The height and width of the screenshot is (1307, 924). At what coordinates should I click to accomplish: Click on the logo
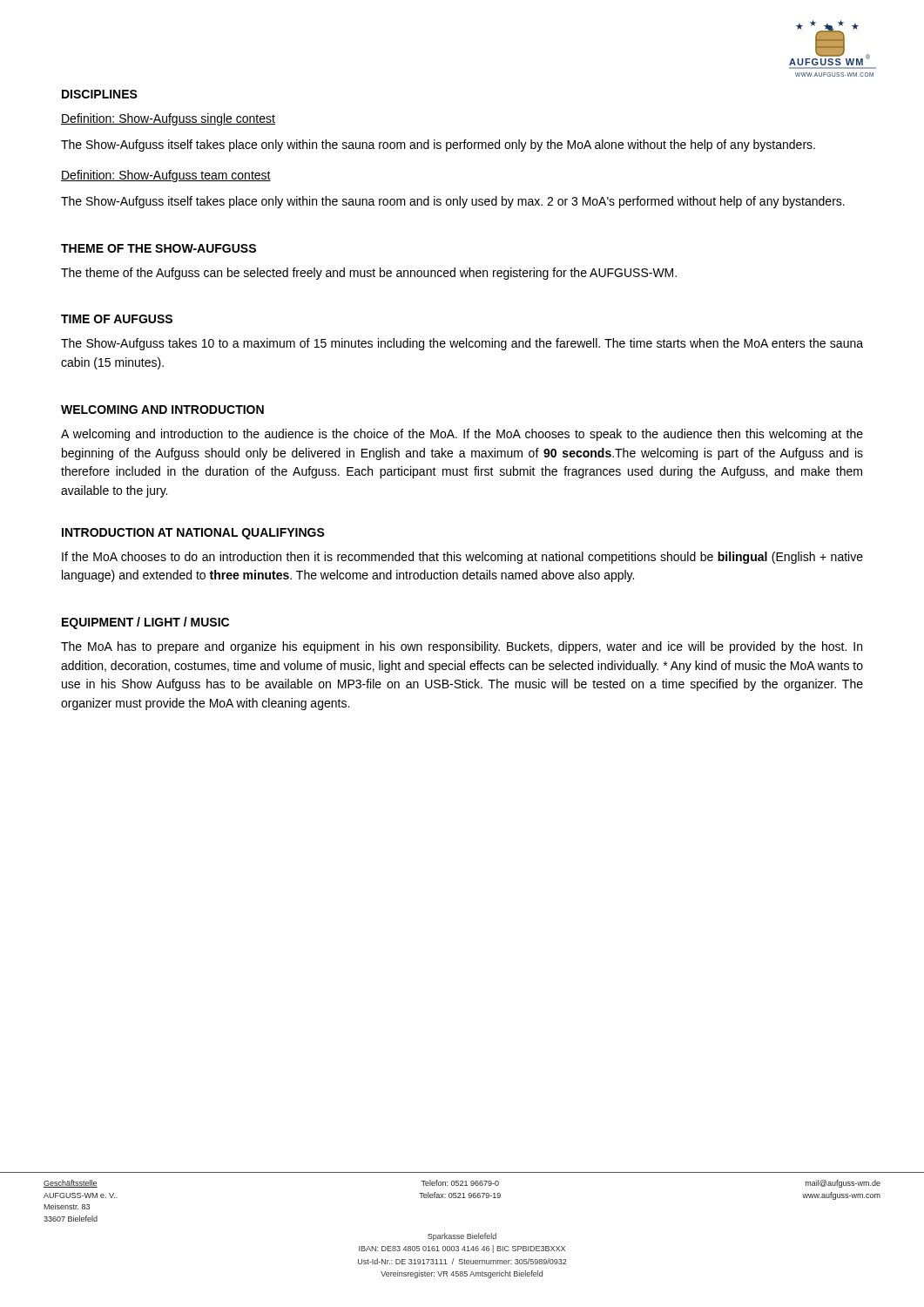[x=833, y=51]
